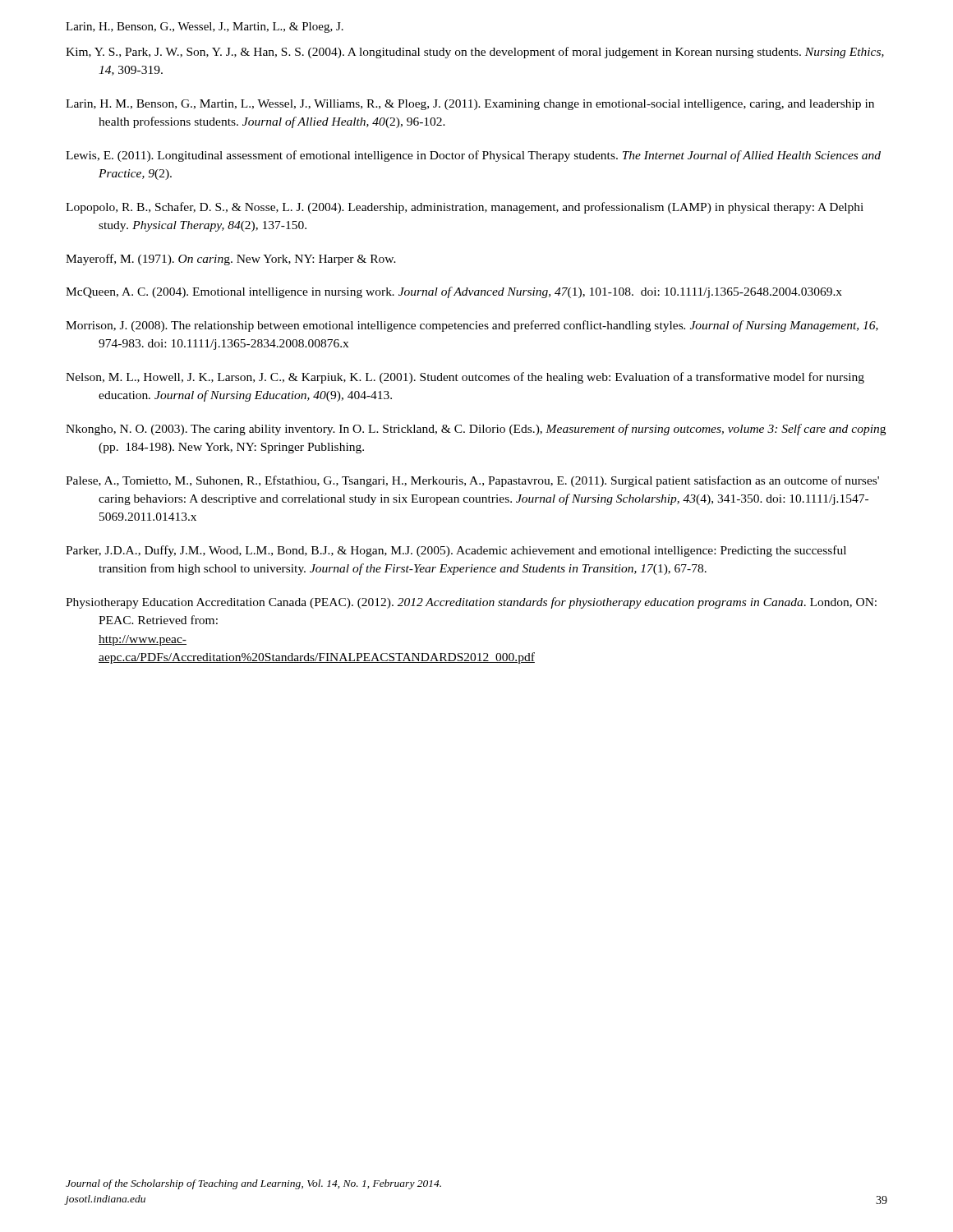The height and width of the screenshot is (1232, 953).
Task: Locate the block of text that opens with "Morrison, J. (2008). The relationship"
Action: pyautogui.click(x=476, y=334)
